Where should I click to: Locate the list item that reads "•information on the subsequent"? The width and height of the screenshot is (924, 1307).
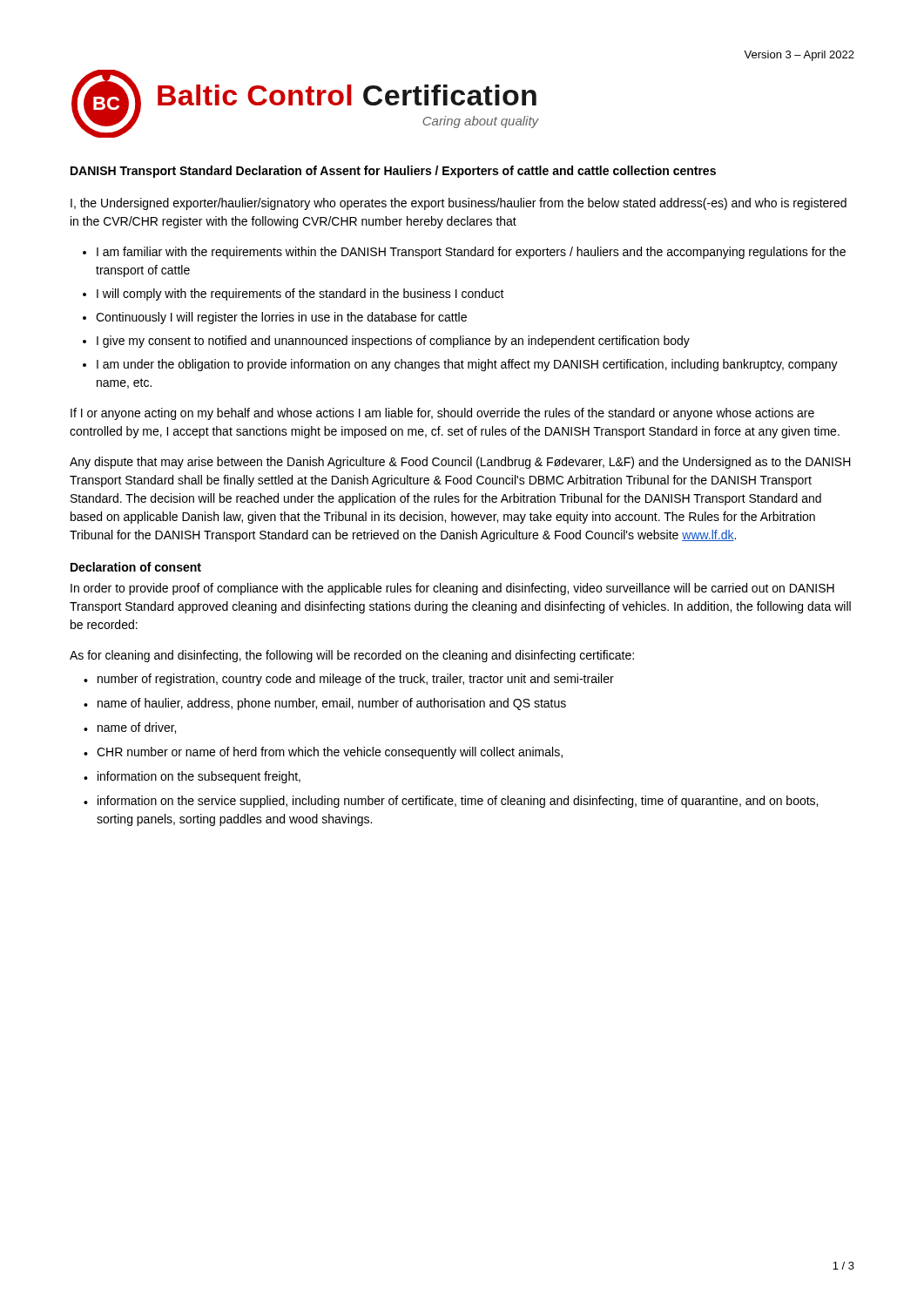tap(192, 778)
